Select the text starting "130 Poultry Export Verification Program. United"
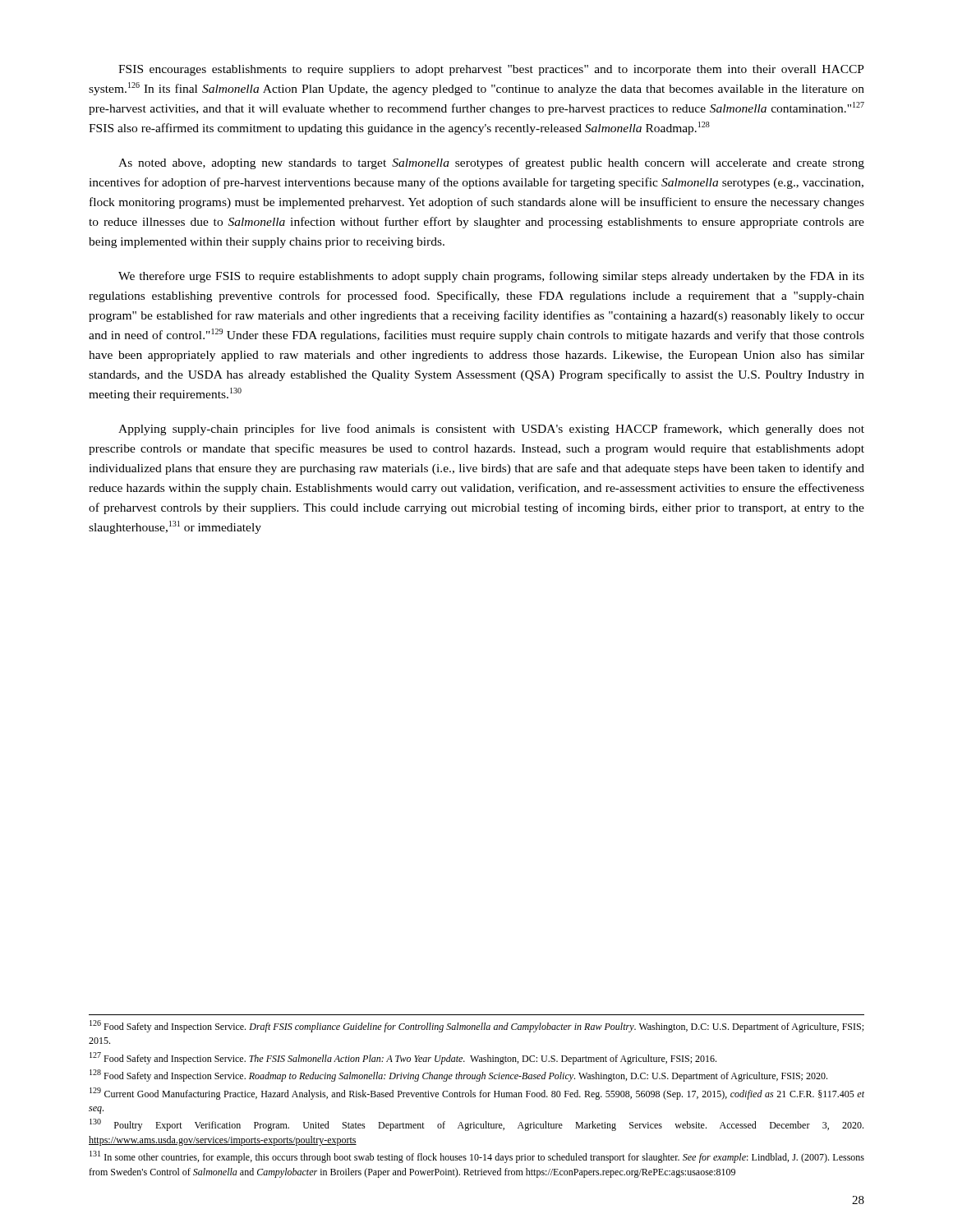 click(x=476, y=1132)
